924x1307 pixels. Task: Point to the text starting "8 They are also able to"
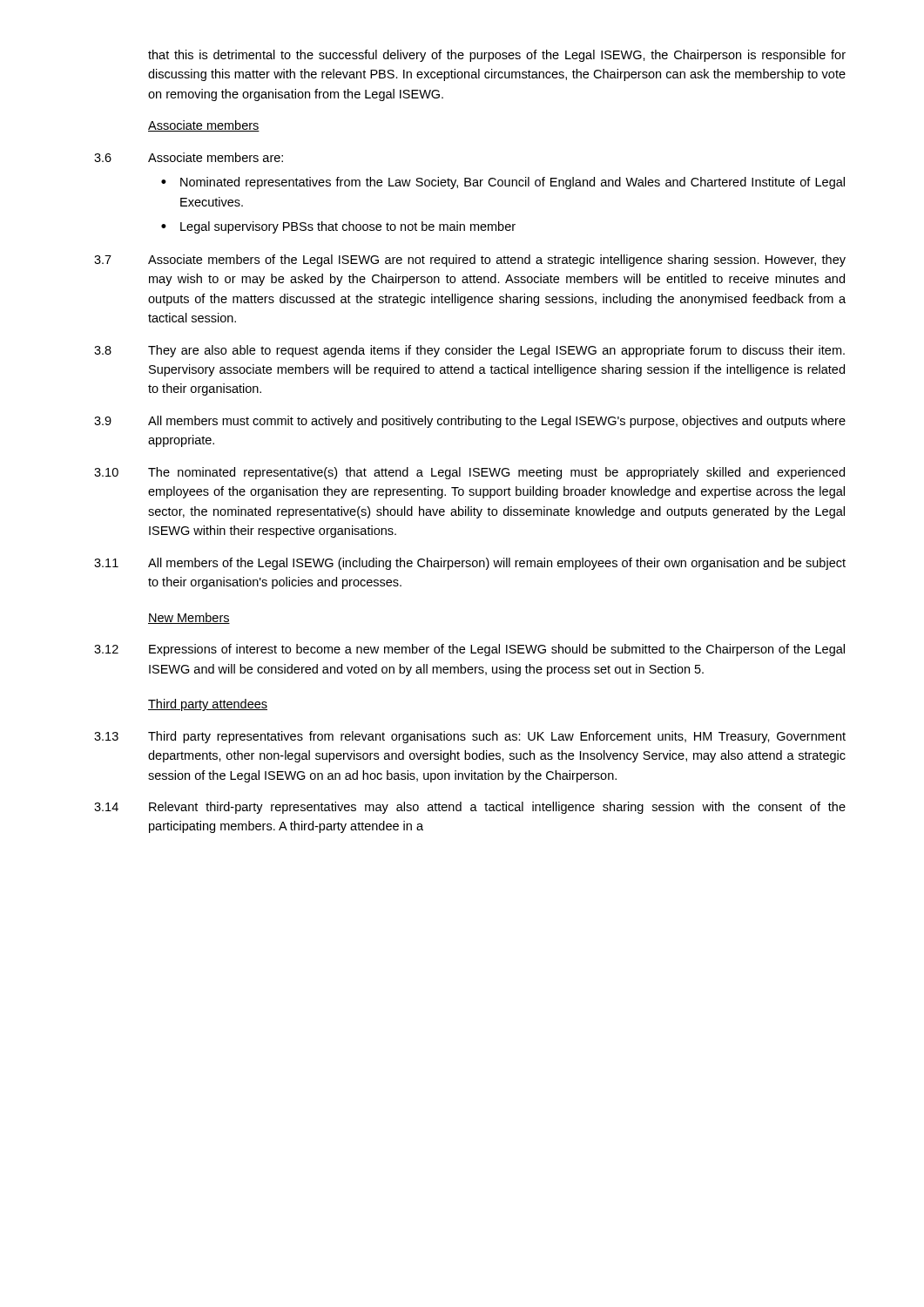[470, 370]
